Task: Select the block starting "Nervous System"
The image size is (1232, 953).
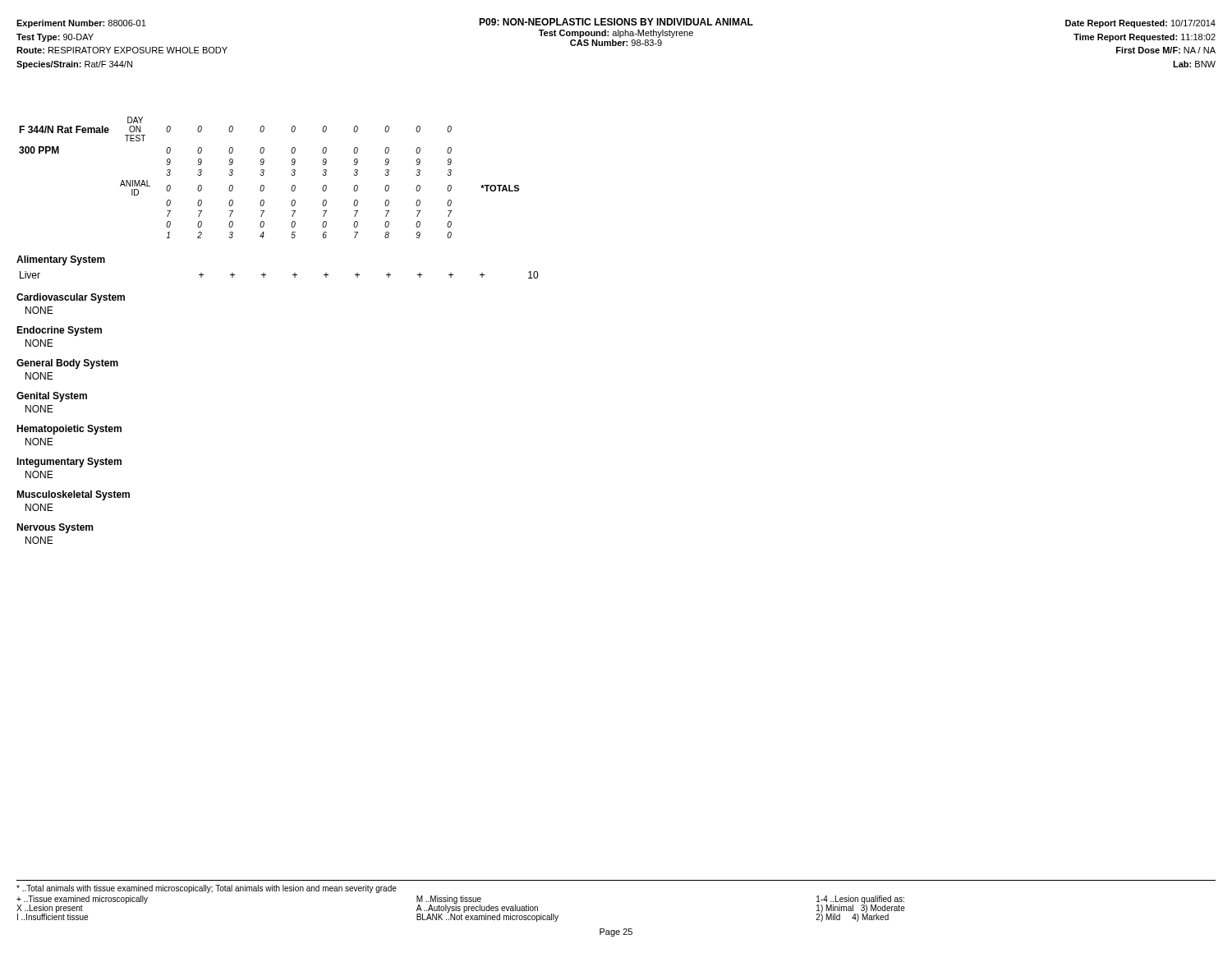Action: pos(55,527)
